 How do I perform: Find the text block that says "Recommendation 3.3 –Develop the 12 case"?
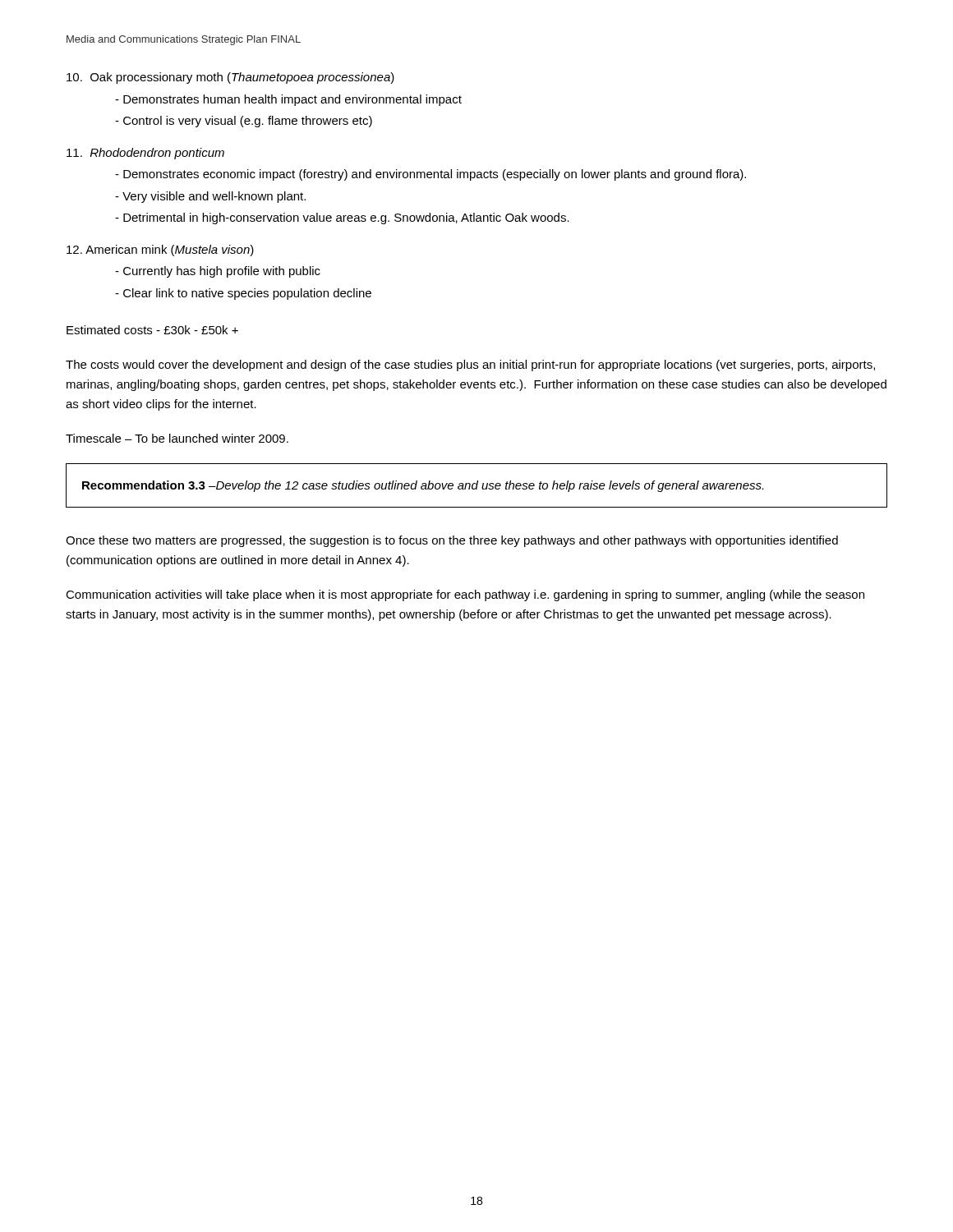click(x=423, y=485)
